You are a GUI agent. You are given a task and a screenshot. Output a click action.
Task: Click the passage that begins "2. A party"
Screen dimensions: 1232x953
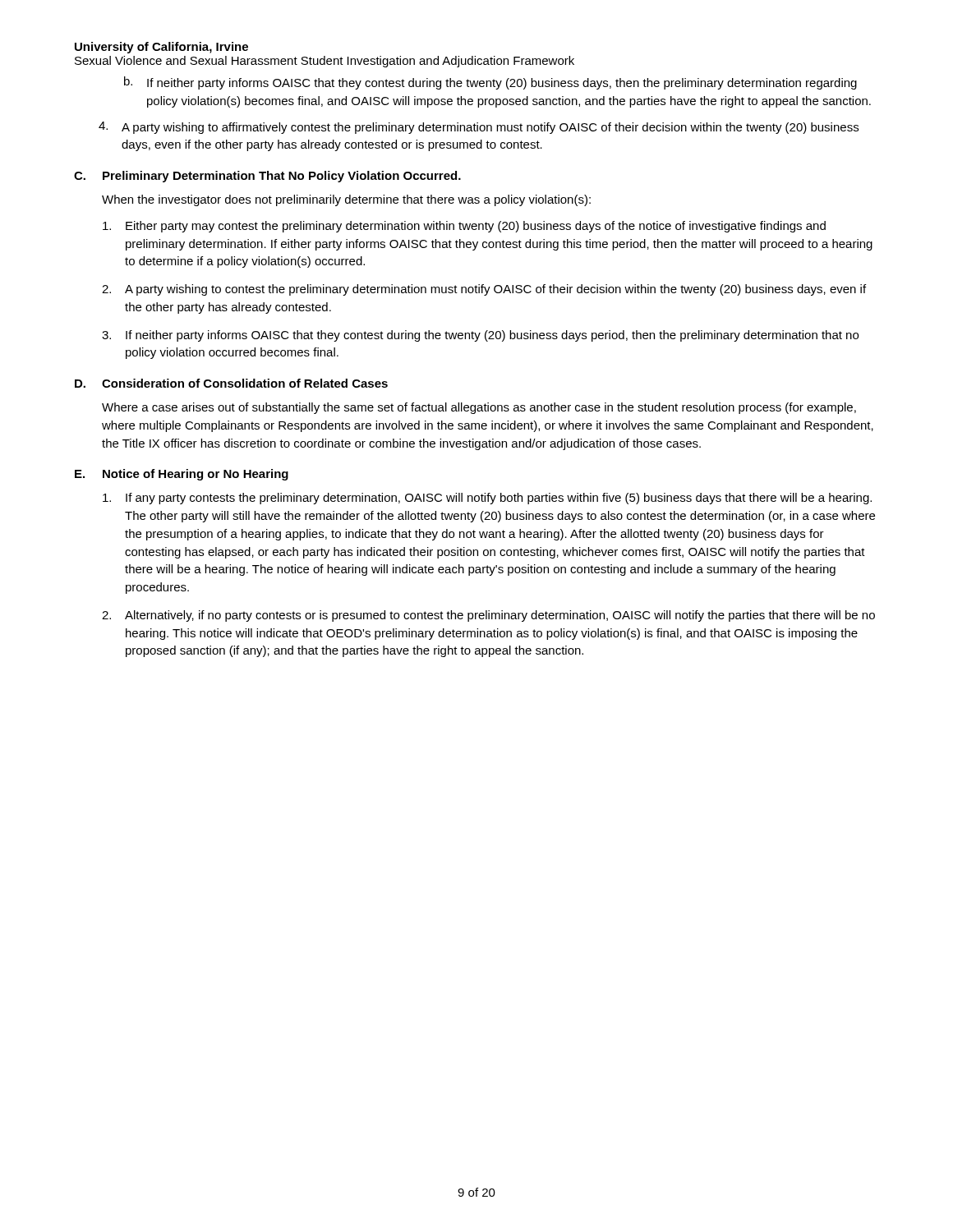tap(490, 298)
